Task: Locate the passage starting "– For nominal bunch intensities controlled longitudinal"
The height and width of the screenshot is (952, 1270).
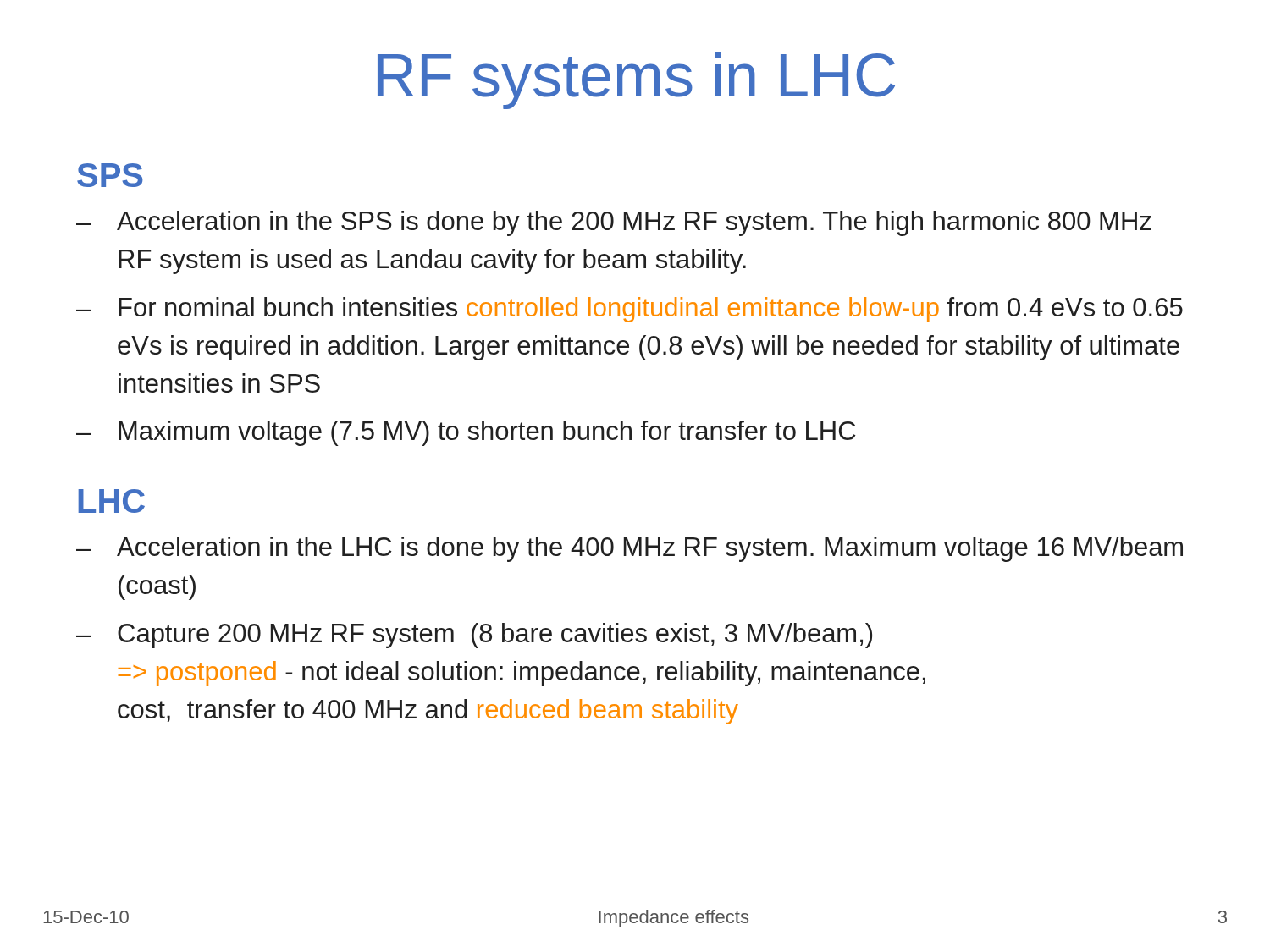Action: click(x=635, y=346)
